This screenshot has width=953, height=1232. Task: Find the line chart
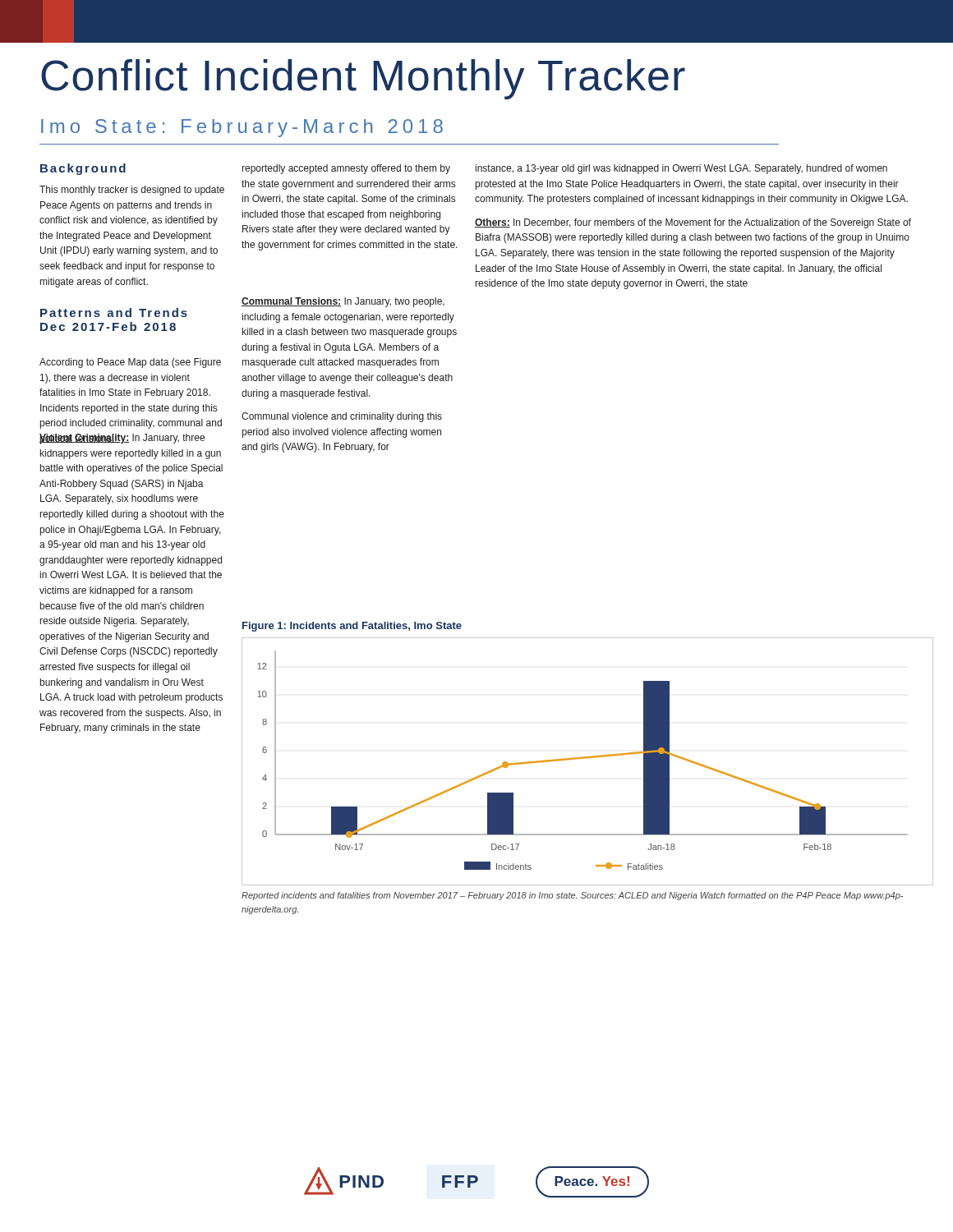click(587, 761)
